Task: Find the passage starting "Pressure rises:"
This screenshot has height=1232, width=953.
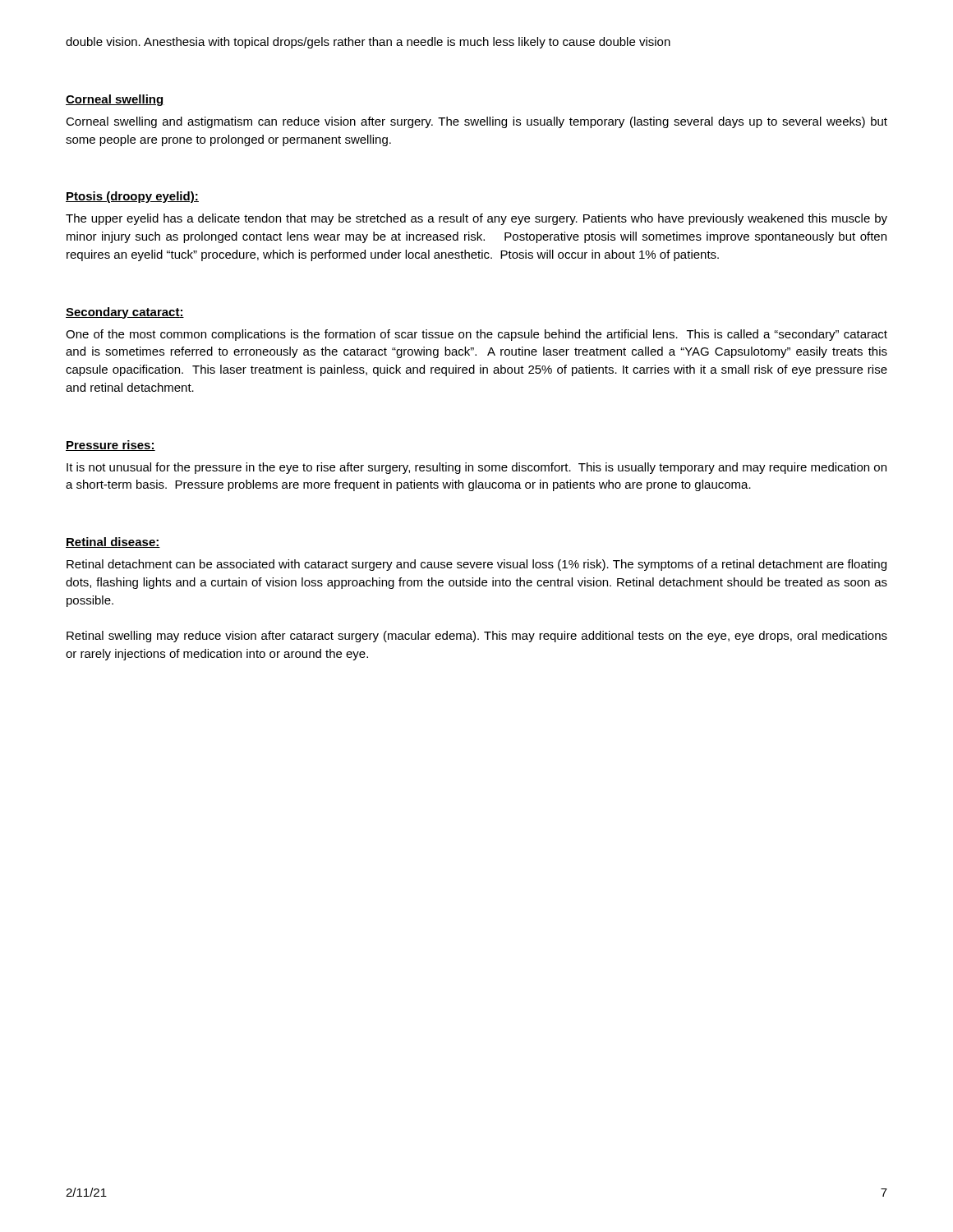Action: [110, 444]
